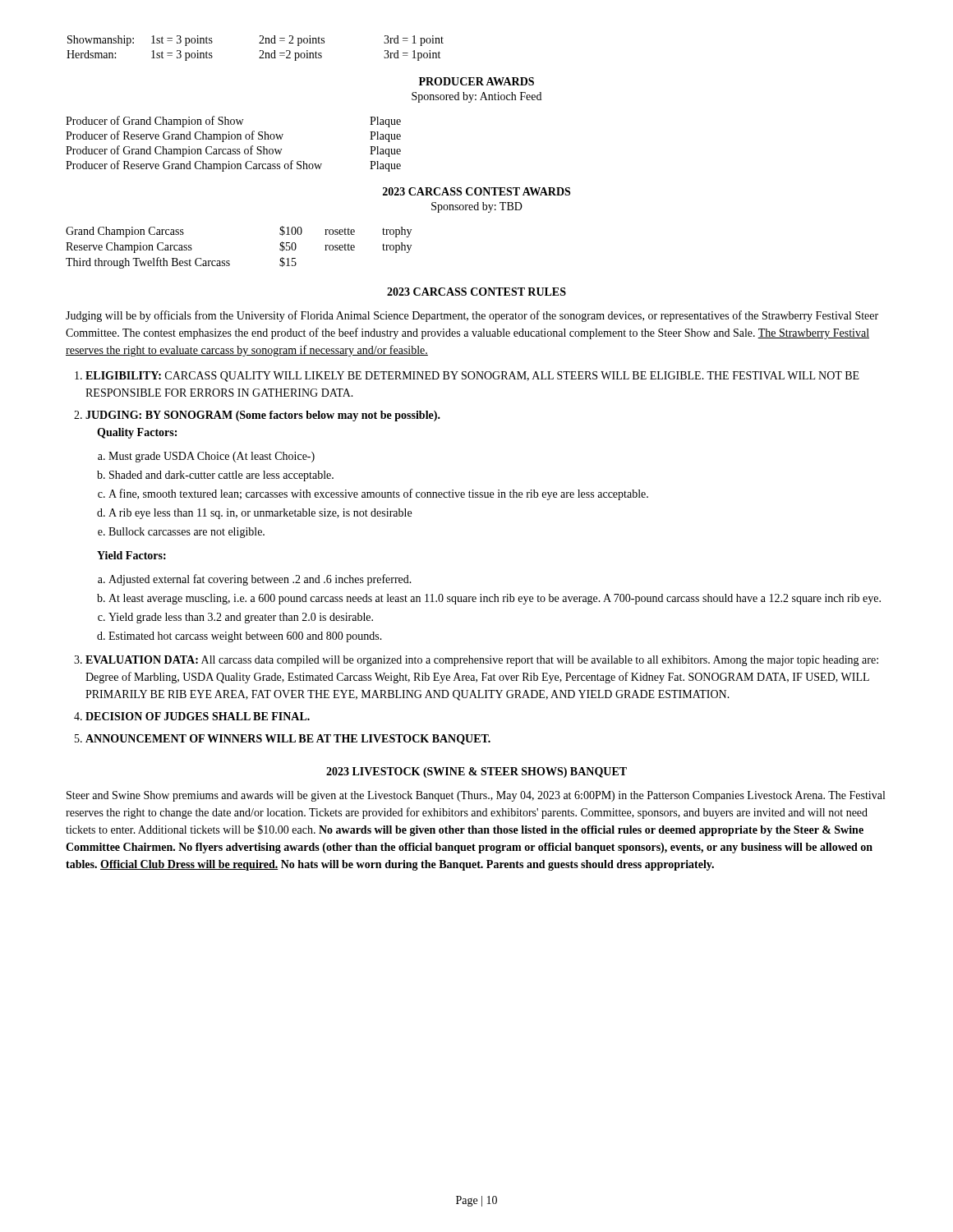Find the region starting "Steer and Swine Show premiums and awards will"

[476, 830]
